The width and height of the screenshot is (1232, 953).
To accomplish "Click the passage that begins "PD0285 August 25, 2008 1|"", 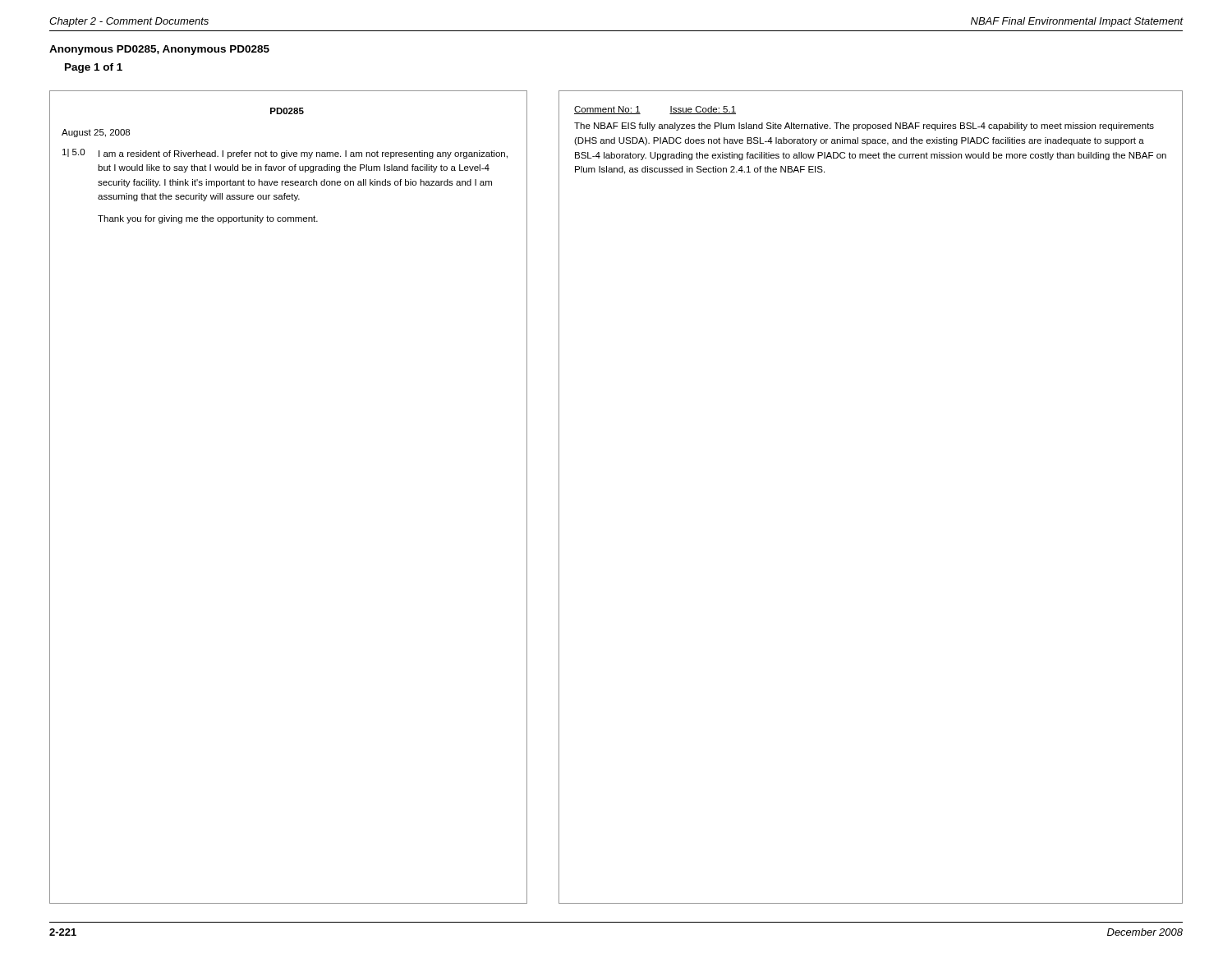I will click(287, 165).
